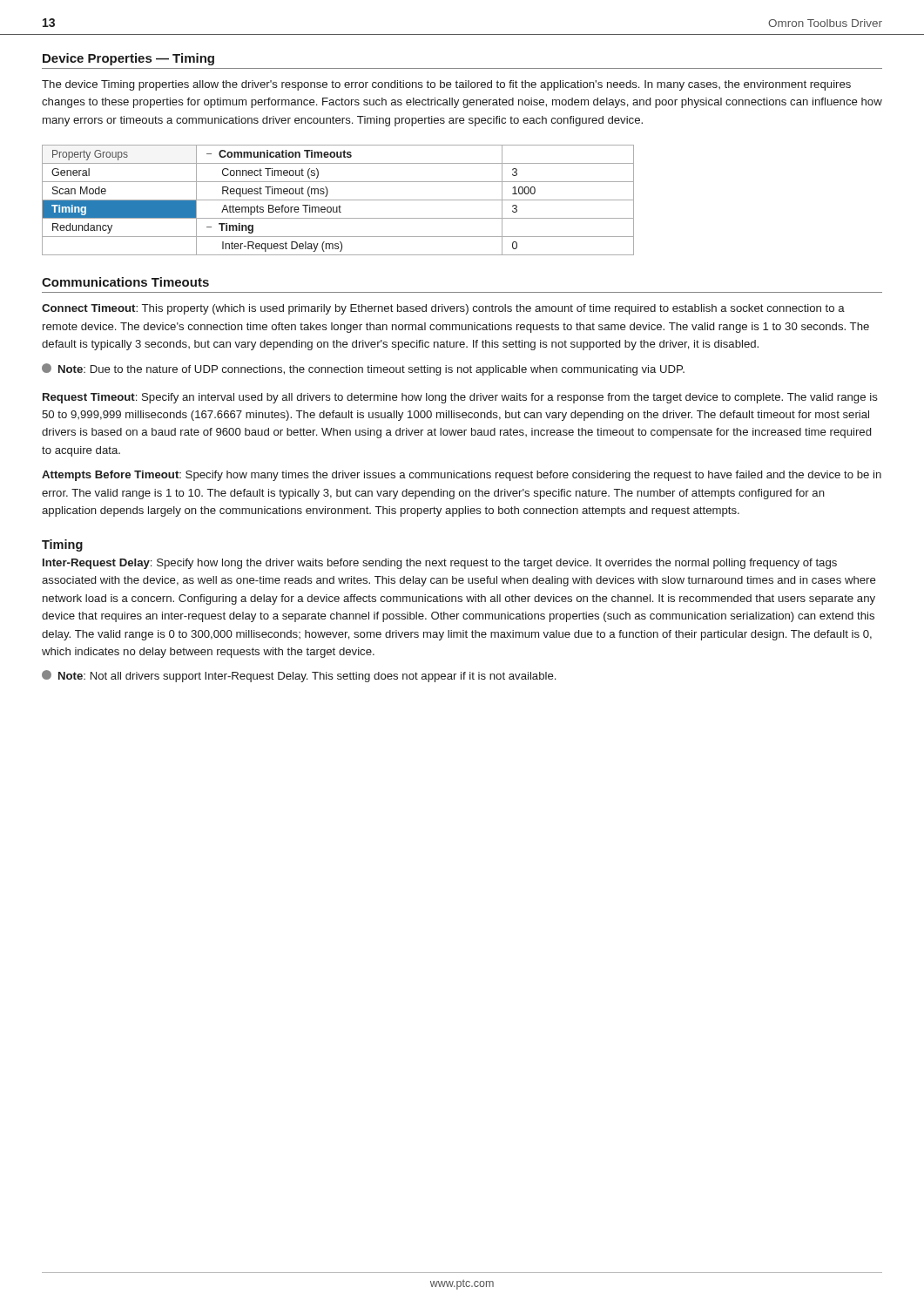Click where it says "Communications Timeouts"
The height and width of the screenshot is (1307, 924).
tap(125, 282)
